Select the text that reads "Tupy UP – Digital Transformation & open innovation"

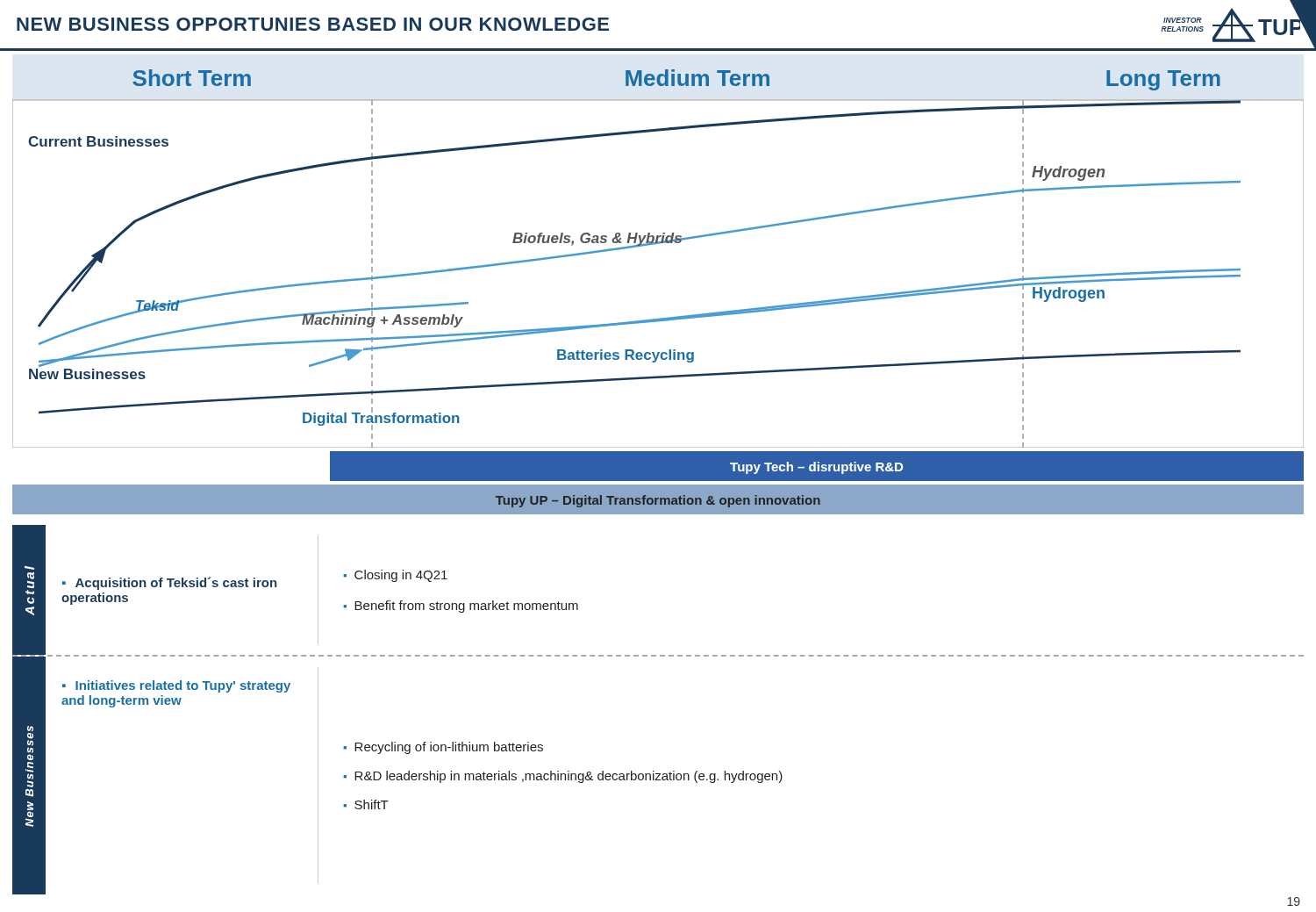pyautogui.click(x=658, y=499)
